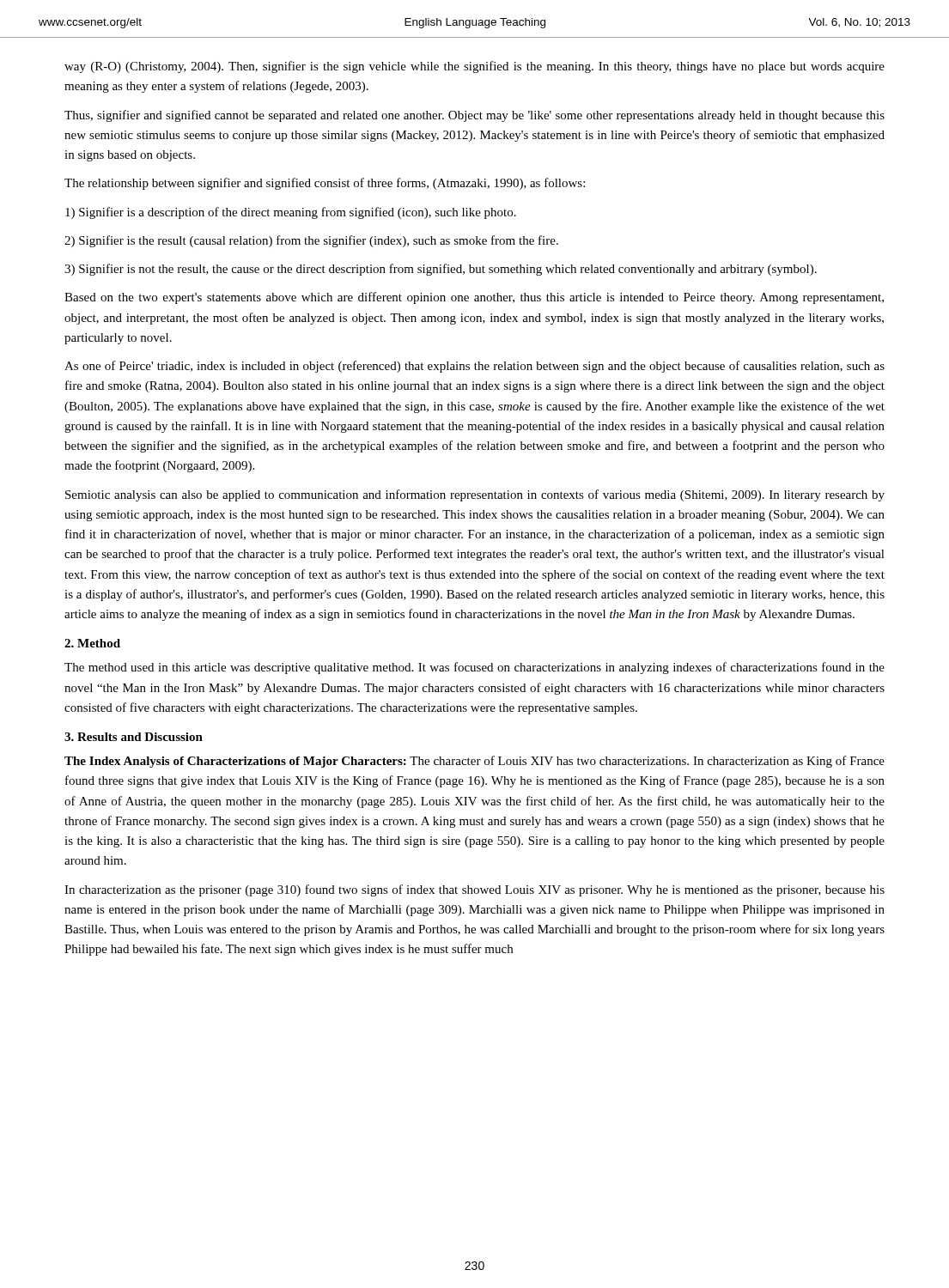
Task: Point to the text starting "Based on the"
Action: [x=474, y=318]
